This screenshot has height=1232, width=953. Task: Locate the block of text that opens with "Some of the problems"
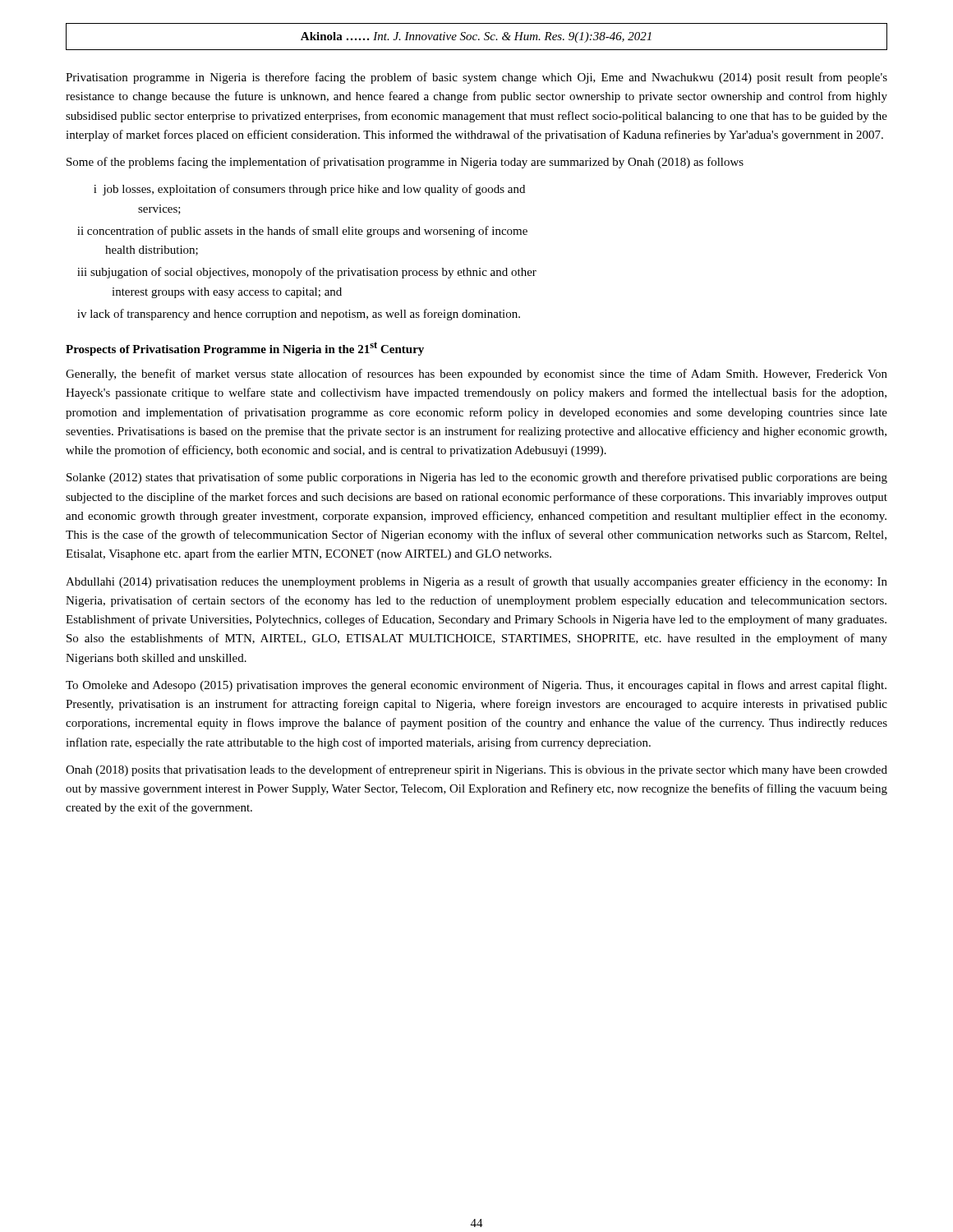click(405, 162)
